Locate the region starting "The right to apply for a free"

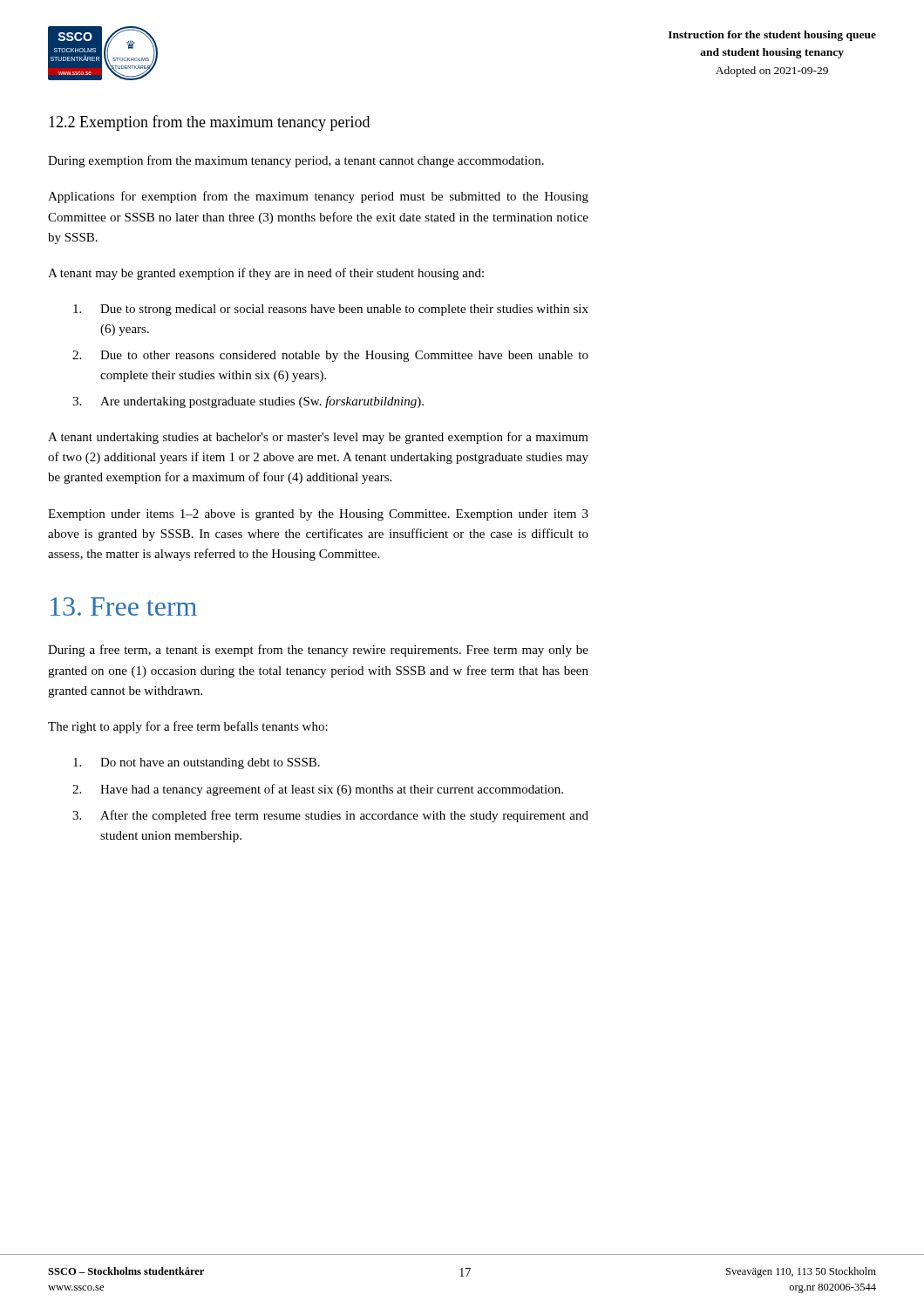point(188,726)
